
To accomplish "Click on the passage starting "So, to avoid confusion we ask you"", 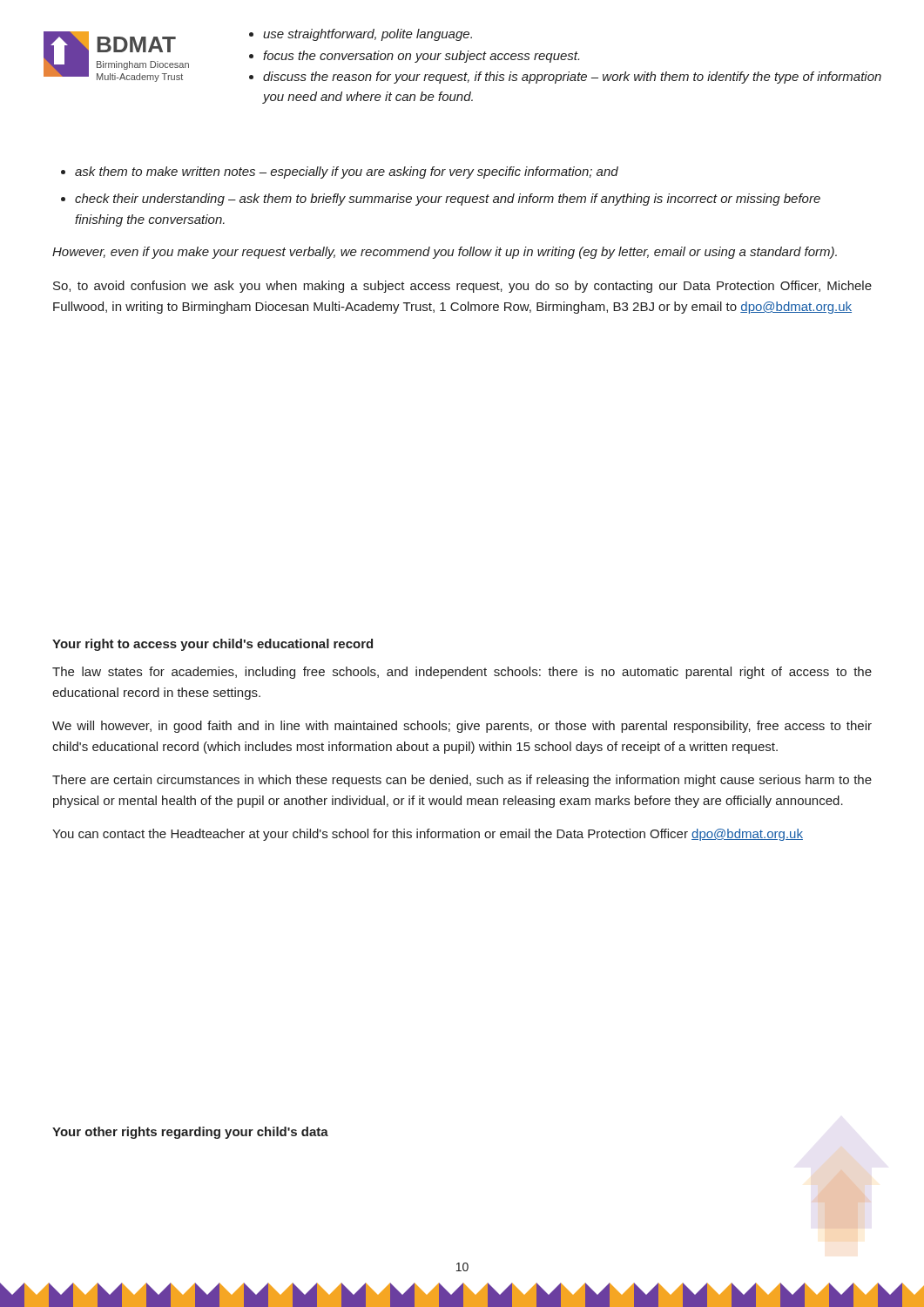I will pyautogui.click(x=462, y=296).
